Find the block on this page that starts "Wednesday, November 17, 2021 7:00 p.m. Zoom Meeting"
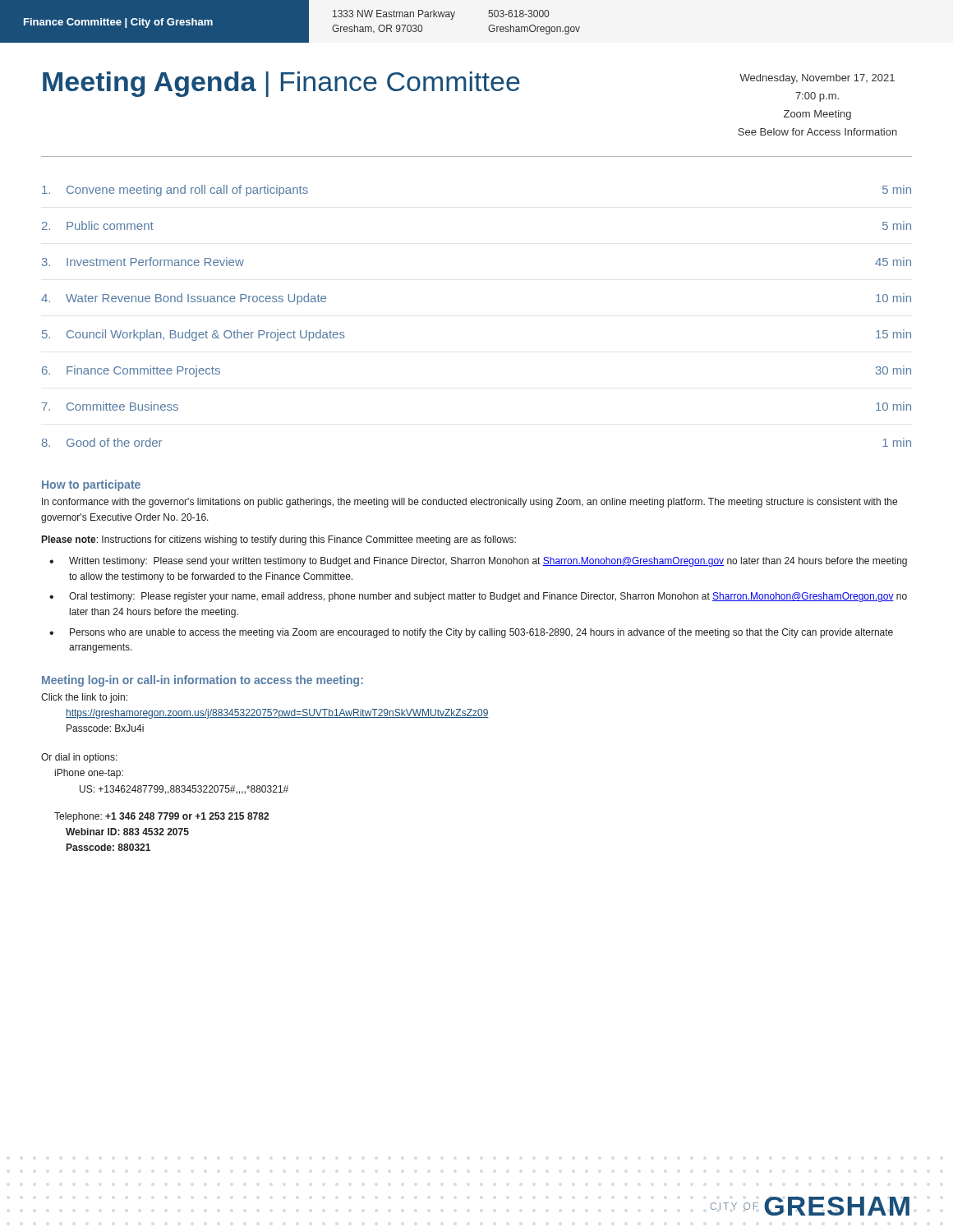The height and width of the screenshot is (1232, 953). tap(817, 105)
